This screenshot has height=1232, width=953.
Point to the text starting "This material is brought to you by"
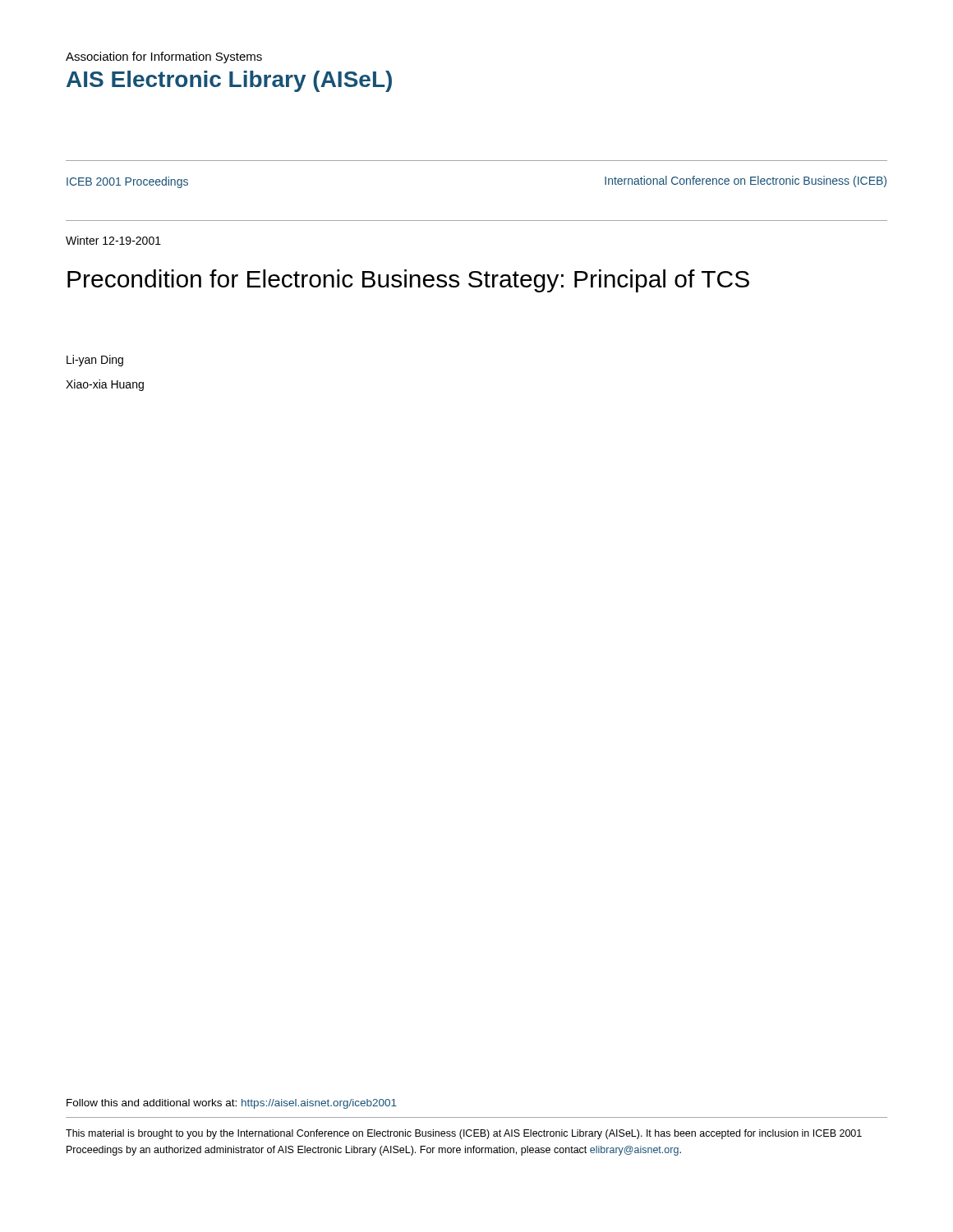pos(464,1142)
